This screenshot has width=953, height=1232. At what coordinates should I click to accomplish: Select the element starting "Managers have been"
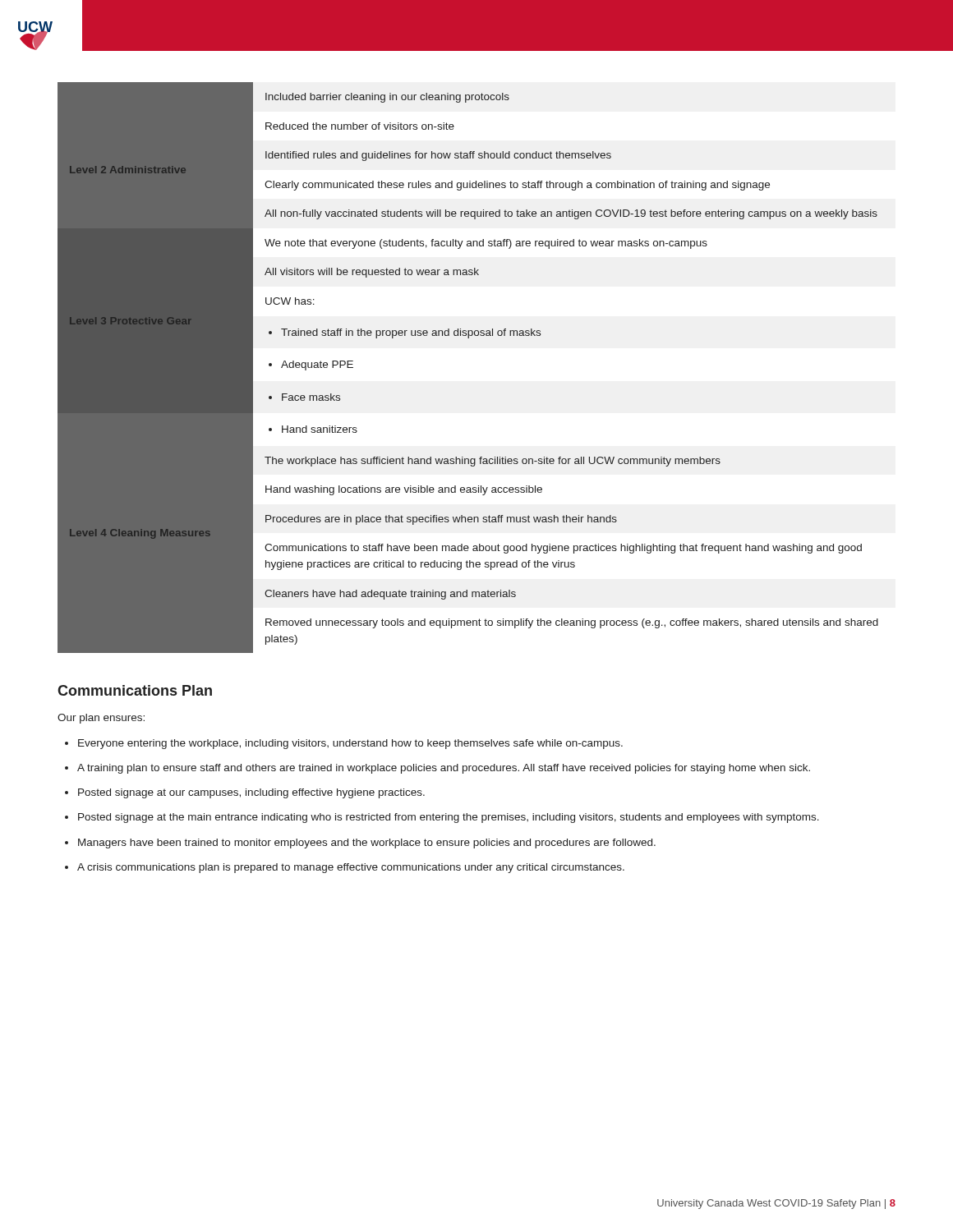pos(367,842)
